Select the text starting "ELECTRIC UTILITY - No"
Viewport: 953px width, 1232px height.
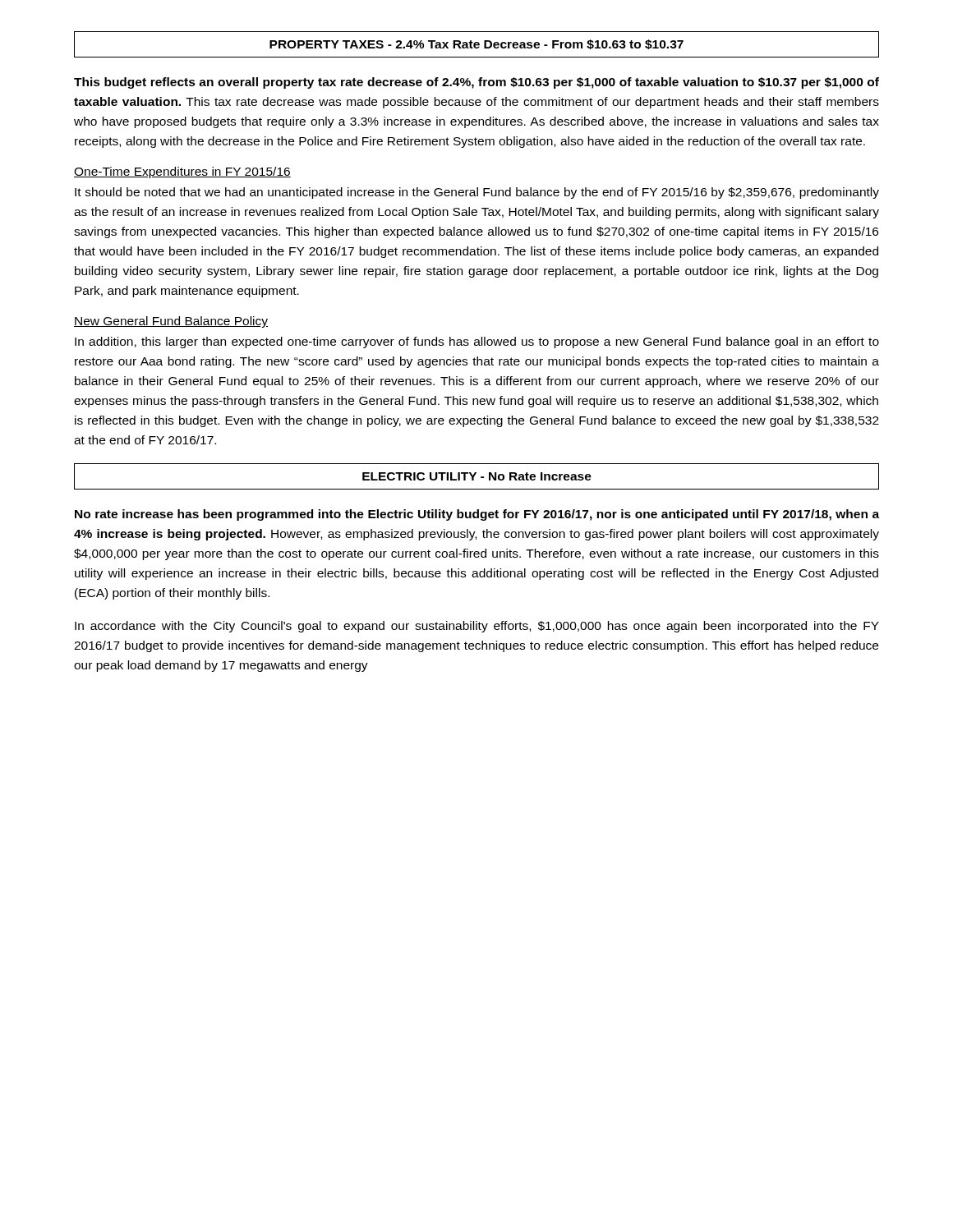(476, 476)
